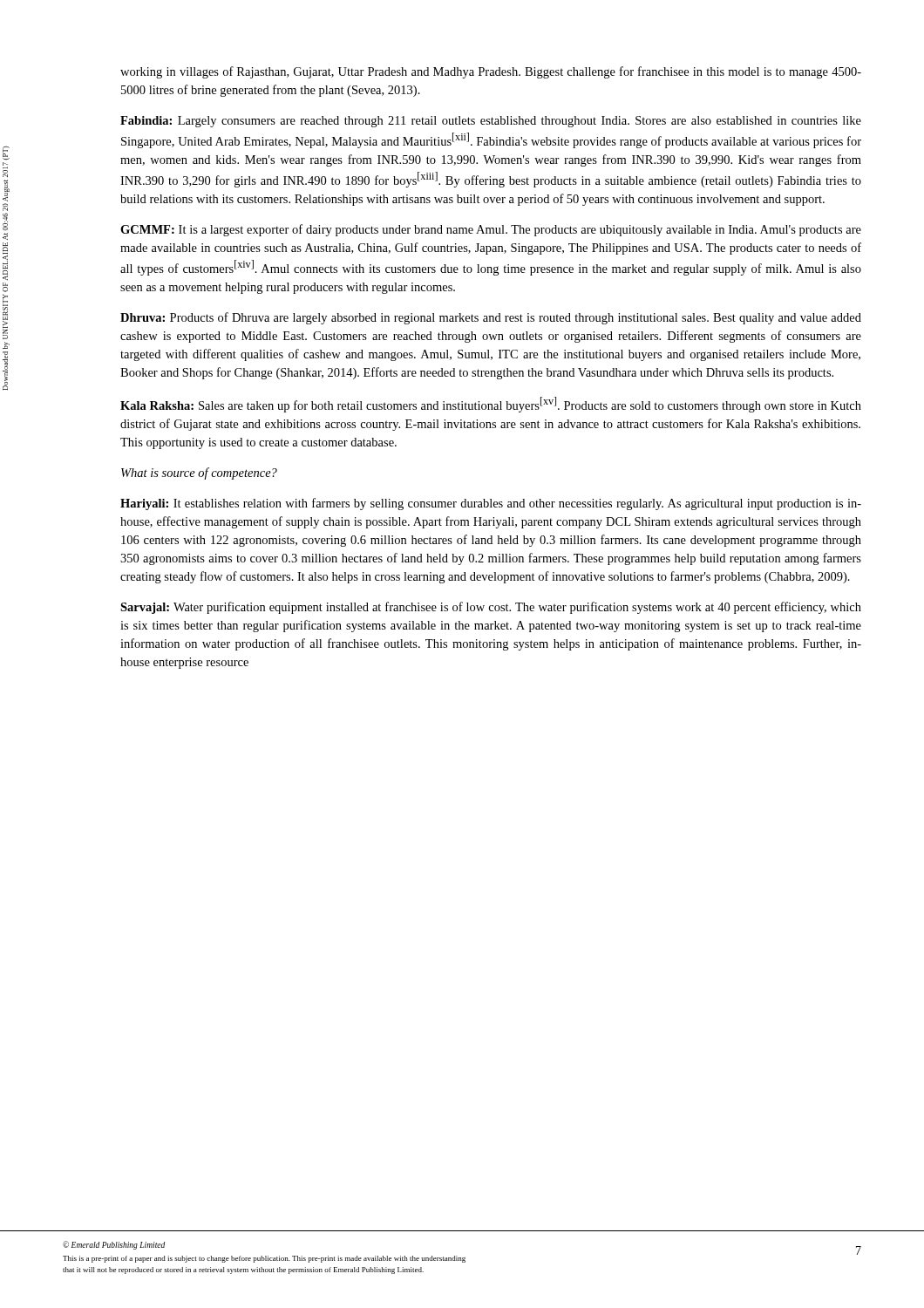This screenshot has height=1308, width=924.
Task: Click on the text block starting "GCMMF: It is a largest"
Action: (x=491, y=258)
